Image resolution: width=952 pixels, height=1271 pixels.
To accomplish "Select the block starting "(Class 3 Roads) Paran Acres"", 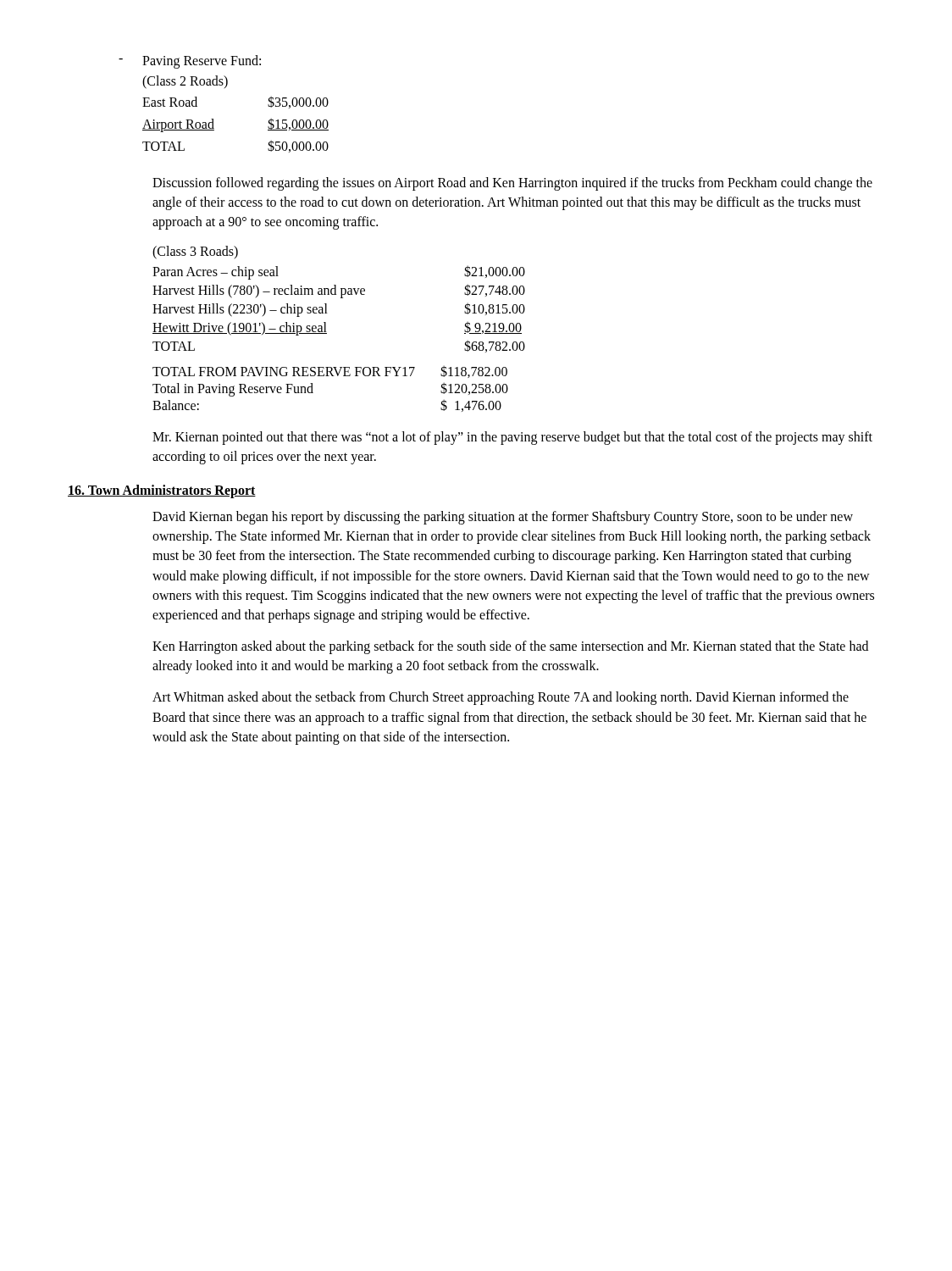I will [518, 300].
